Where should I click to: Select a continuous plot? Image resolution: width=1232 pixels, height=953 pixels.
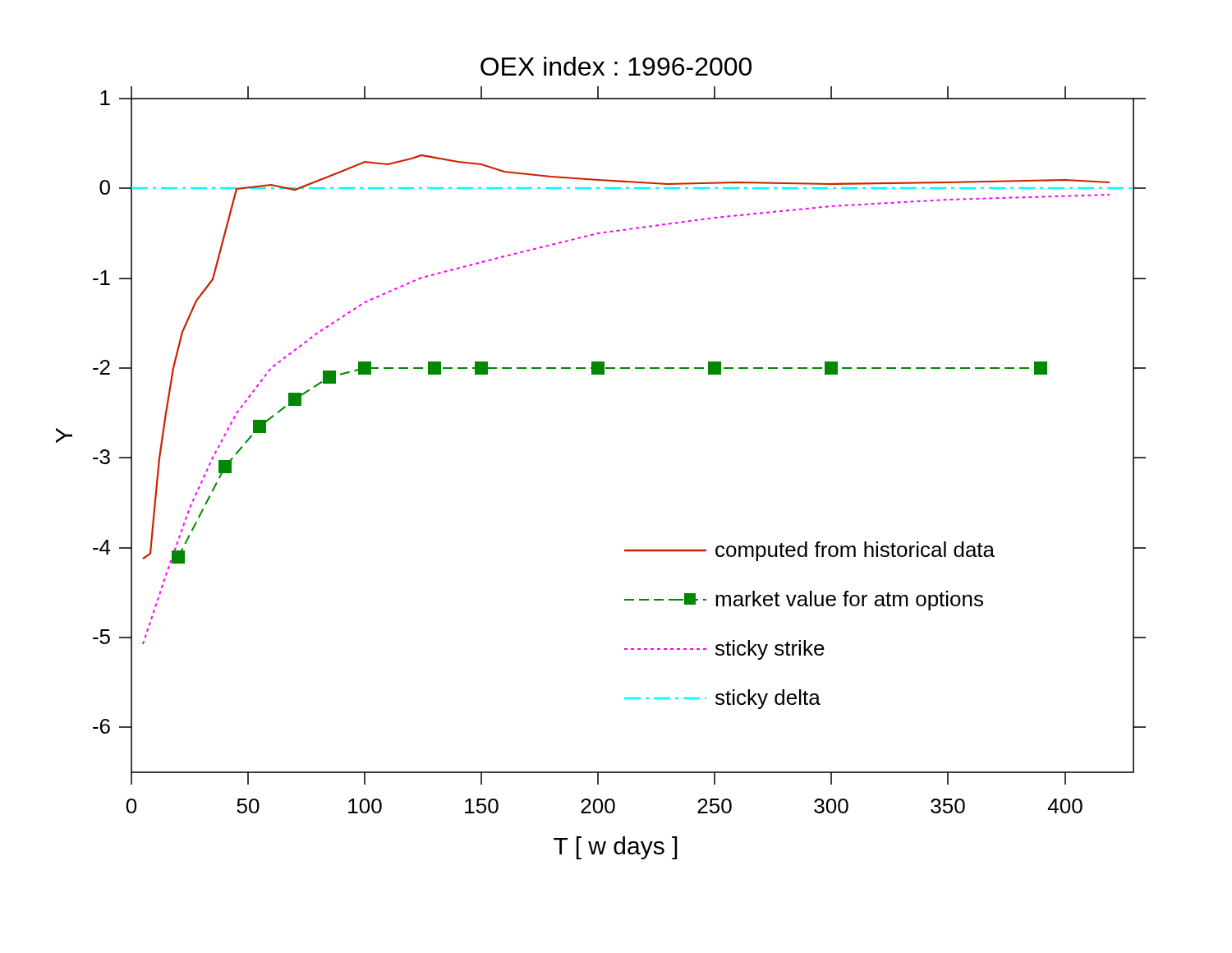616,476
